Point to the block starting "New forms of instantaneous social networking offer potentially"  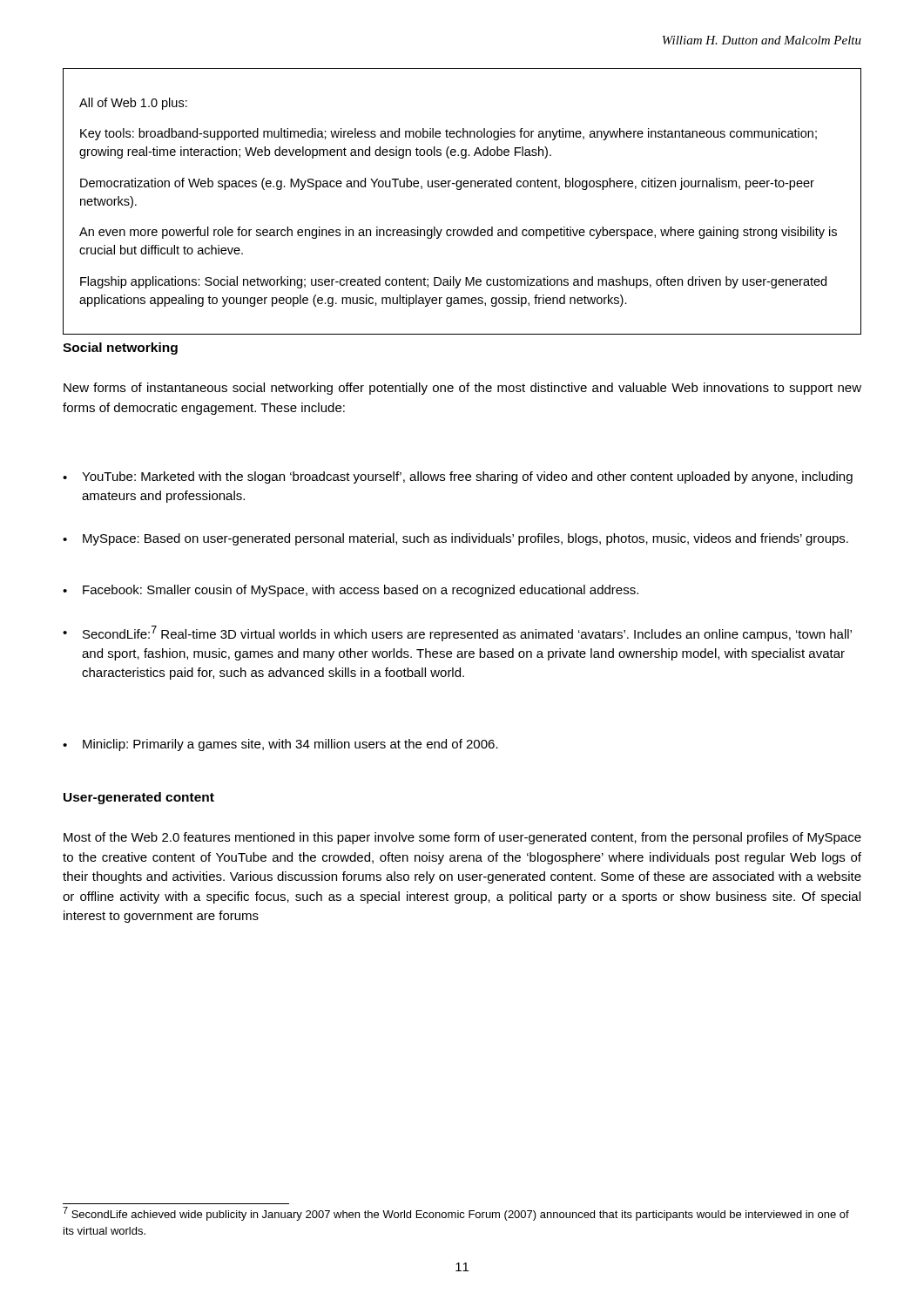(x=462, y=397)
